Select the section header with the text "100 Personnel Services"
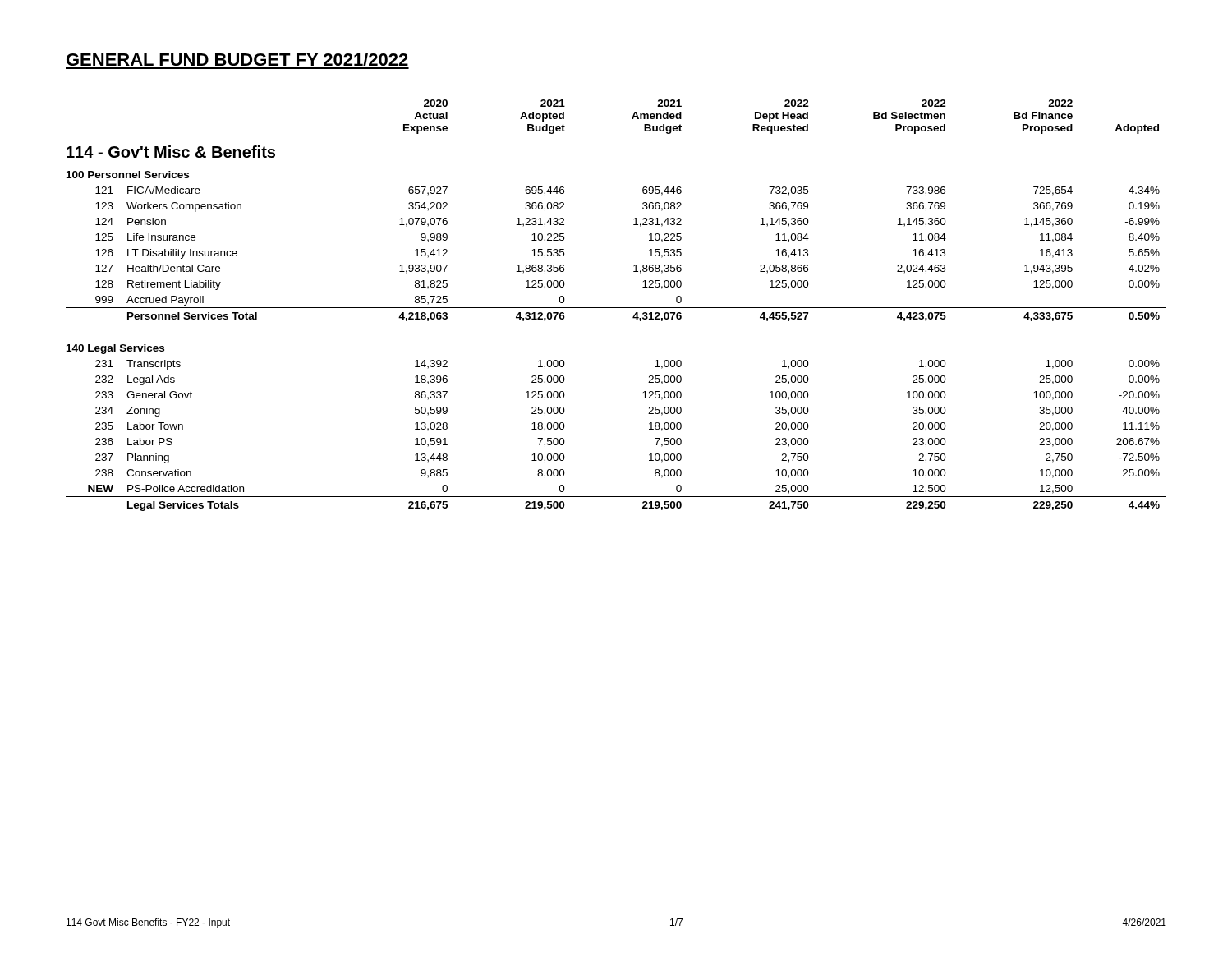 coord(128,175)
